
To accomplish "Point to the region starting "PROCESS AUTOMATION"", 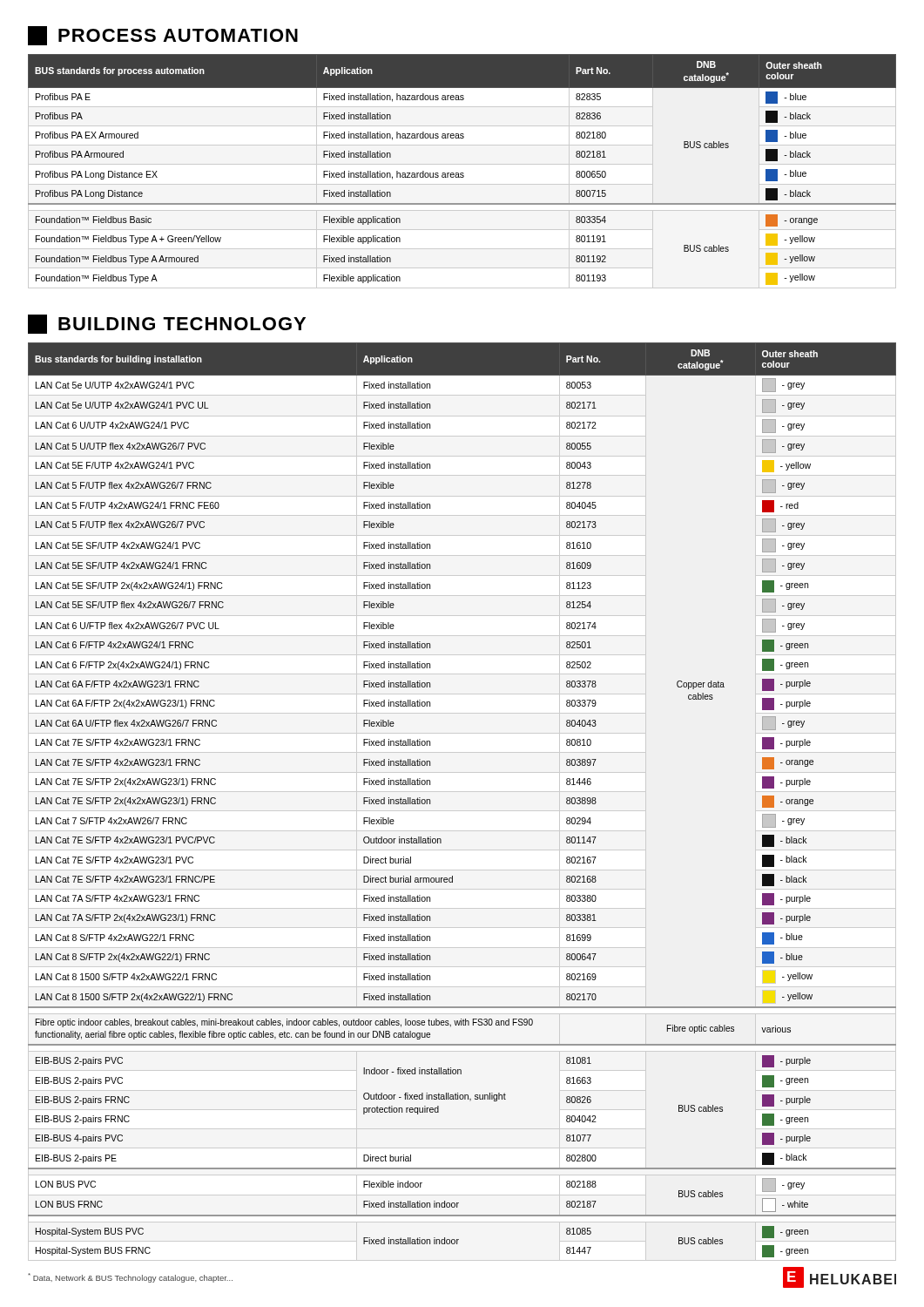I will [x=164, y=36].
